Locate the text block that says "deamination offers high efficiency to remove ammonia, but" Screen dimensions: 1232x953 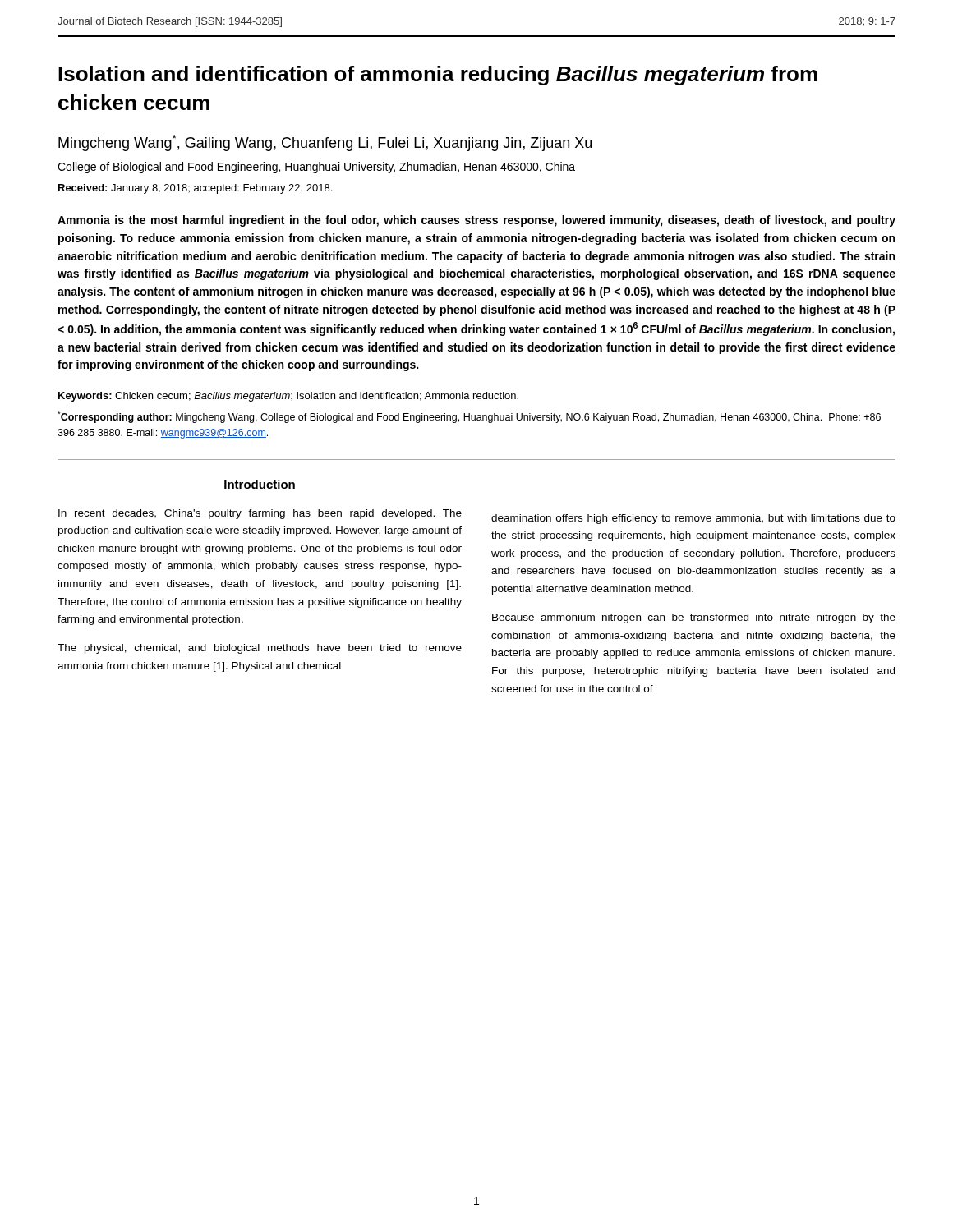[693, 603]
